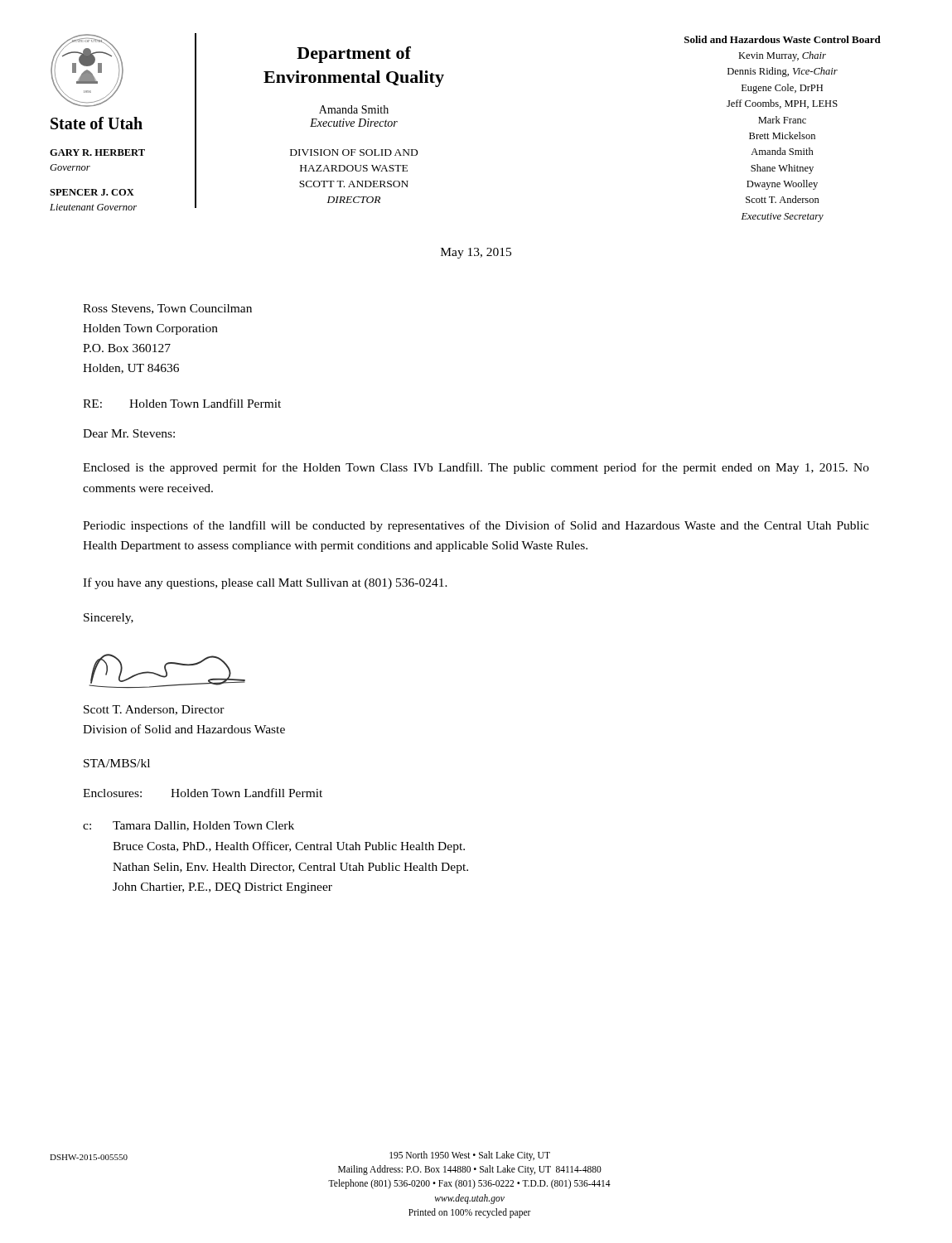Point to the block beginning "If you have"
The height and width of the screenshot is (1243, 952).
265,582
